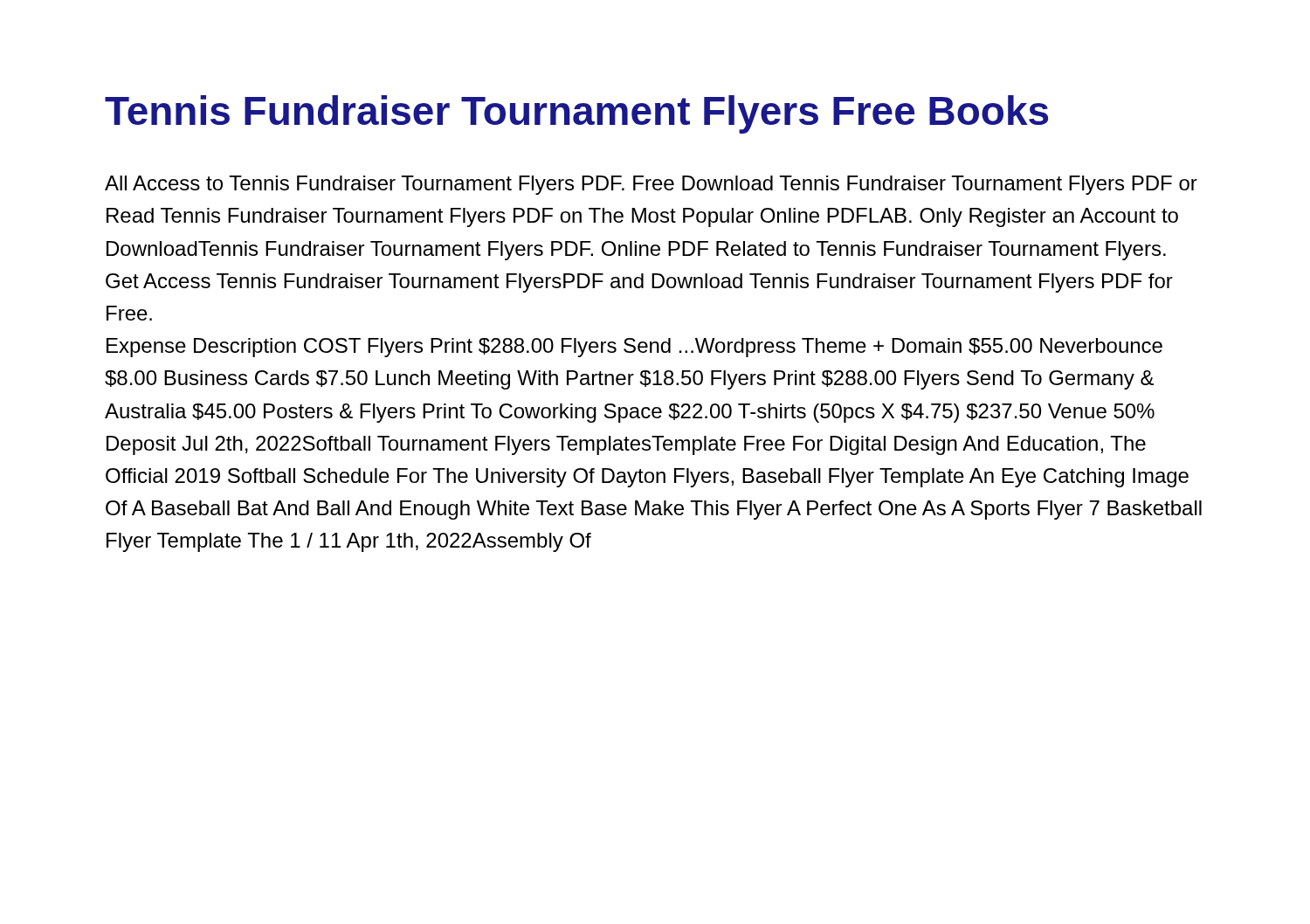Click the passage that begins "All Access to Tennis"
This screenshot has width=1310, height=924.
pos(655,362)
